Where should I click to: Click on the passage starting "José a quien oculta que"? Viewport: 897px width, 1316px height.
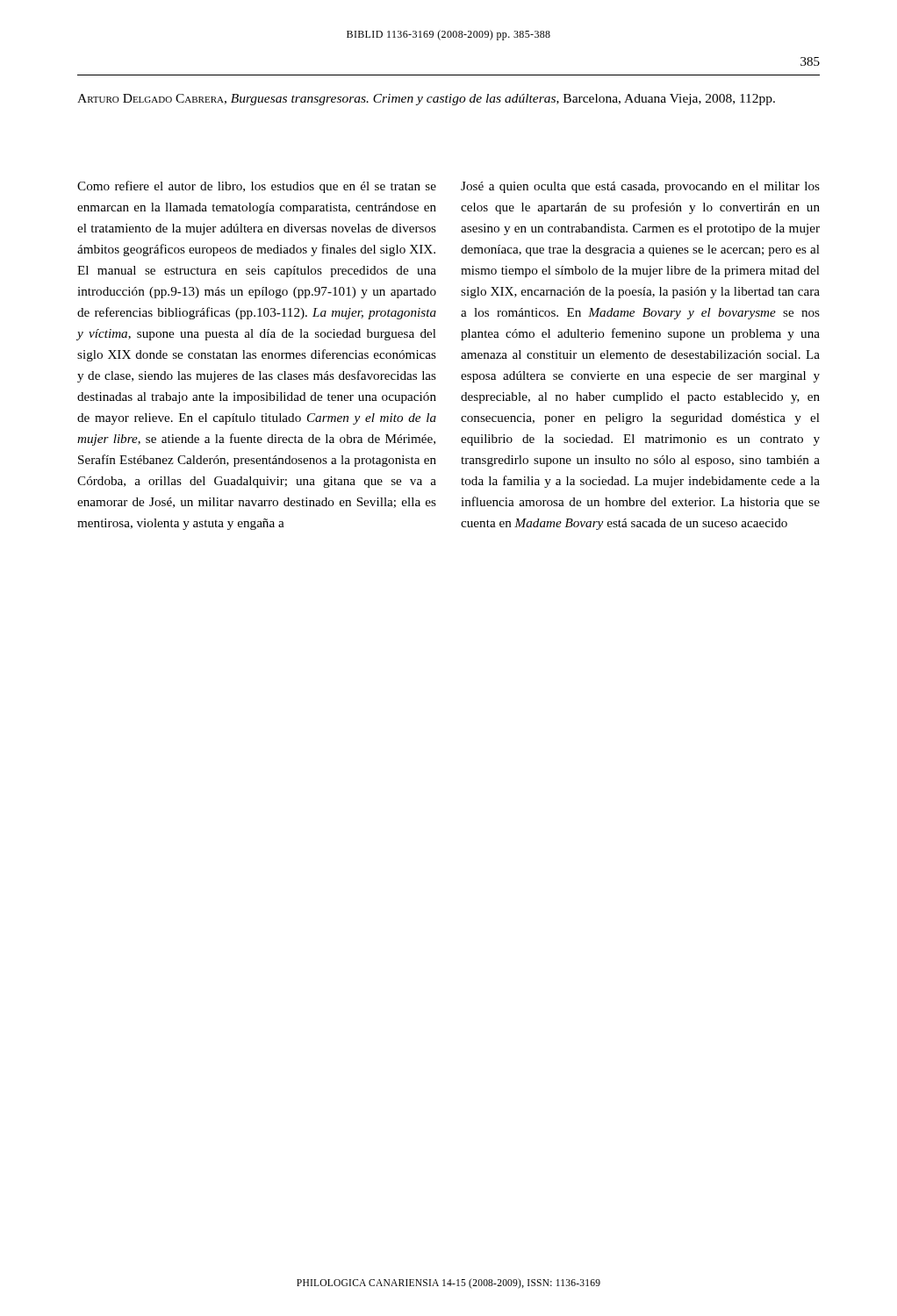pos(640,354)
